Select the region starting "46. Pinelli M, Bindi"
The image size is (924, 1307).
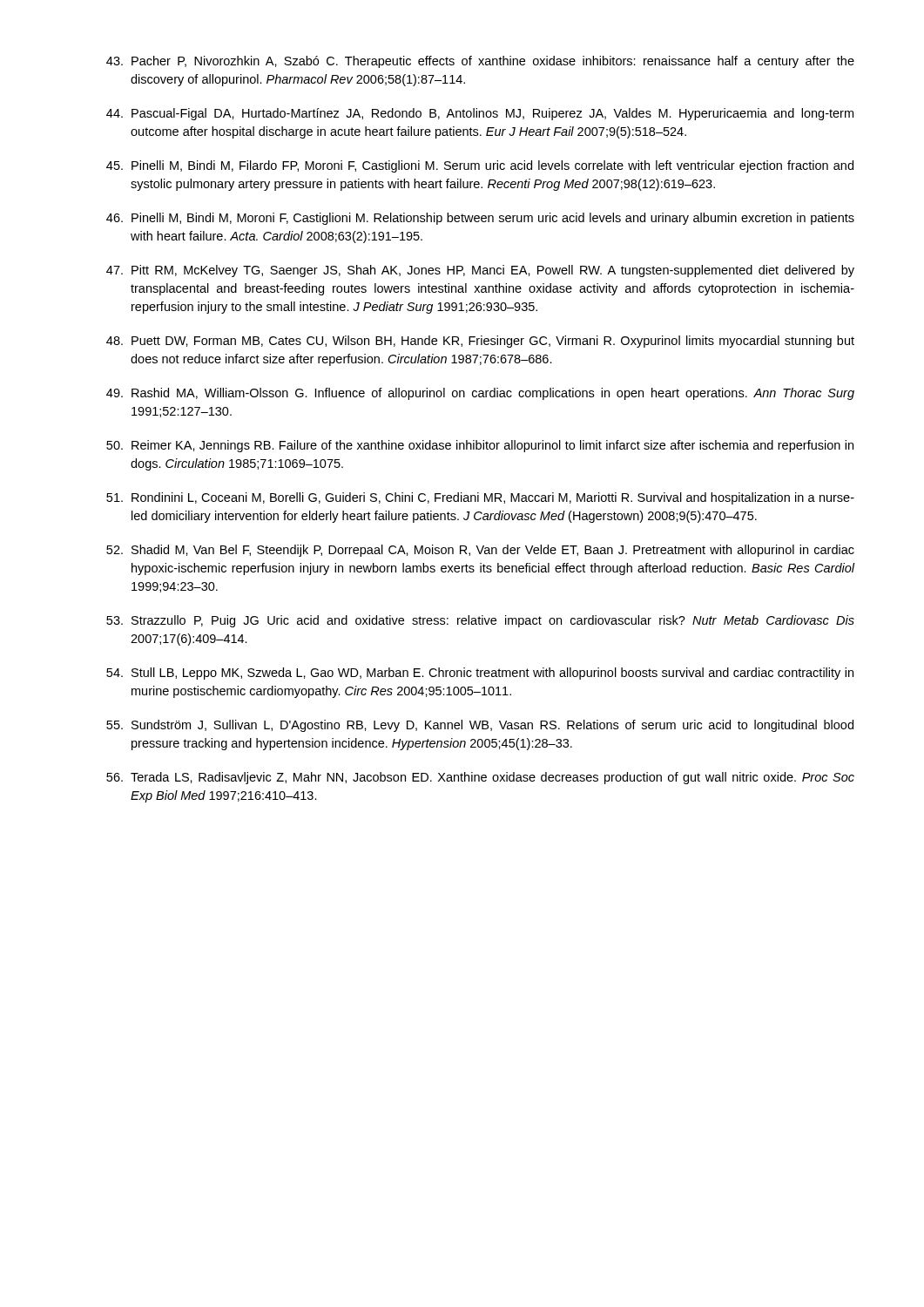click(471, 228)
